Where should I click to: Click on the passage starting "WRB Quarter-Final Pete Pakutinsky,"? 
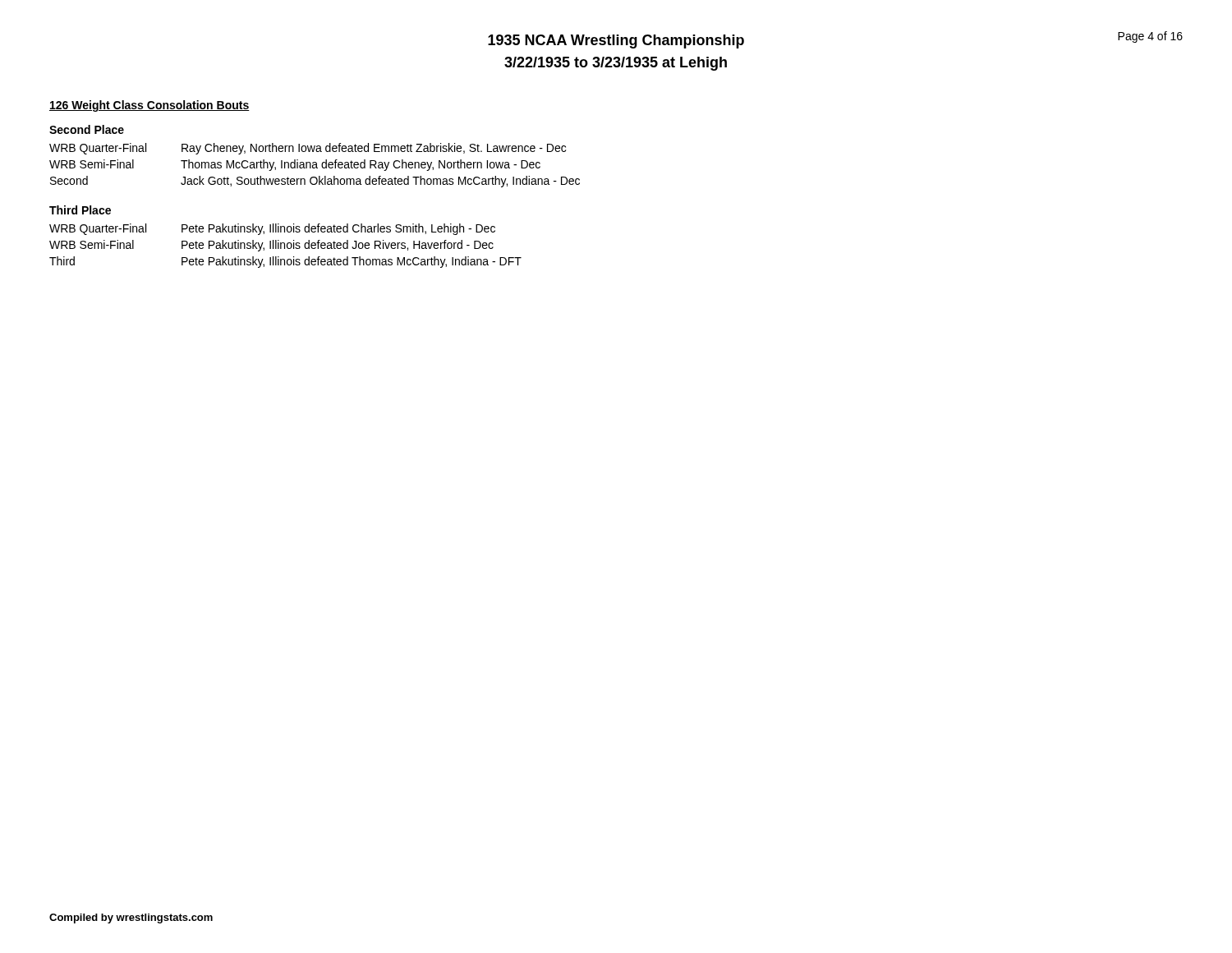[x=272, y=229]
